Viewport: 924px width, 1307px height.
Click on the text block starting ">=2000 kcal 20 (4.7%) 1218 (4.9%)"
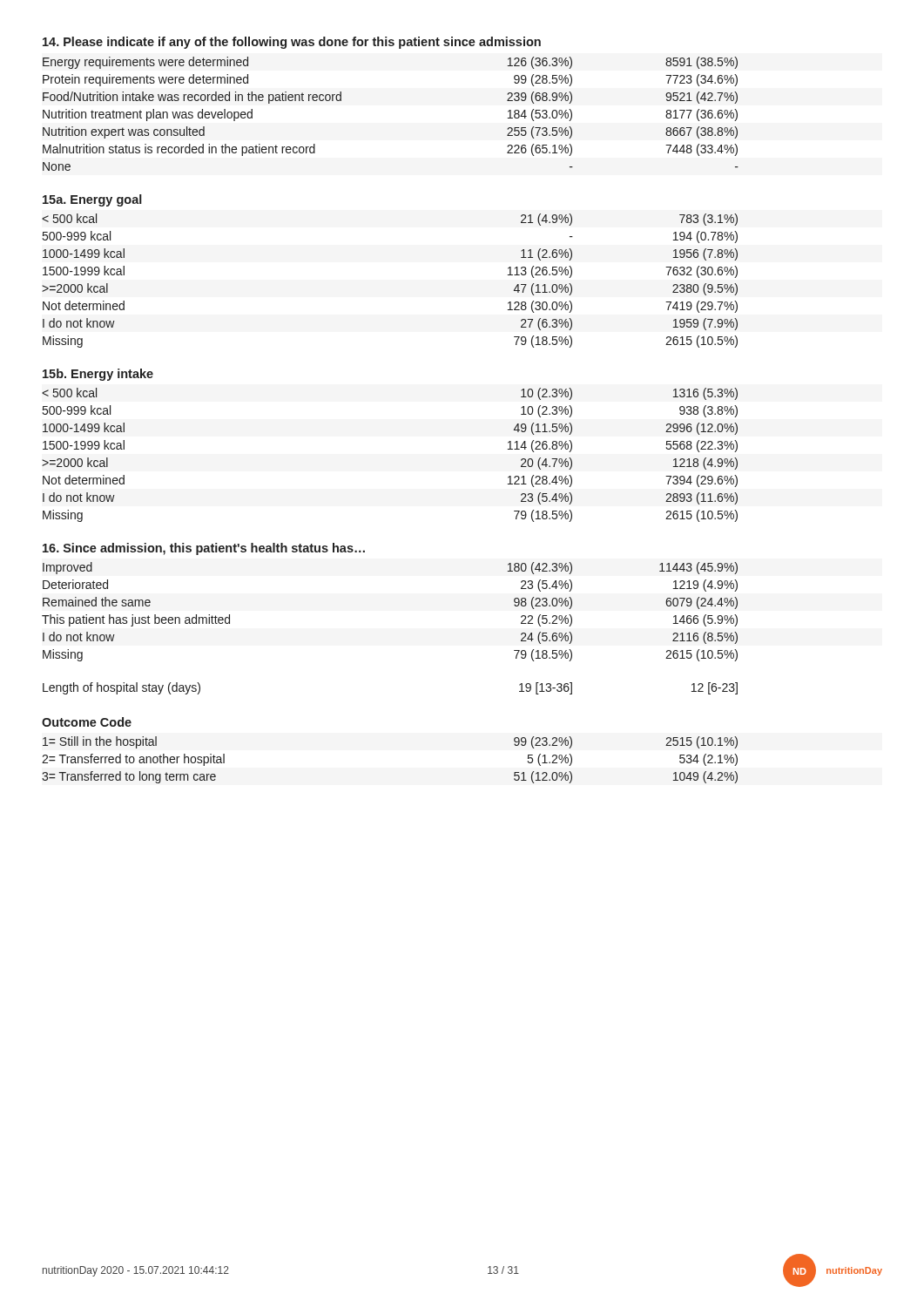78,463
